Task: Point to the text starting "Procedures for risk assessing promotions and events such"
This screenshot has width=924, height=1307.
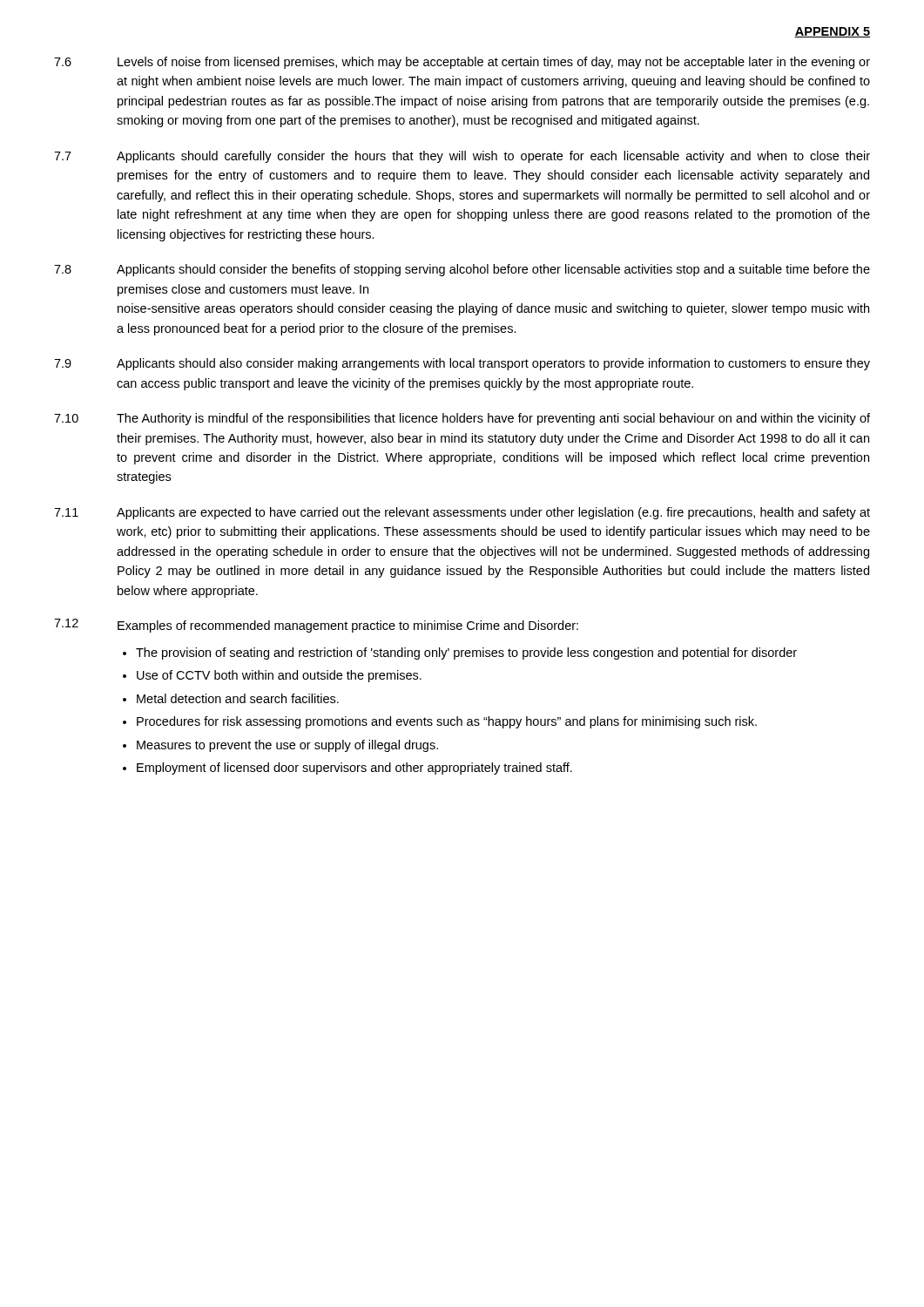Action: (x=447, y=722)
